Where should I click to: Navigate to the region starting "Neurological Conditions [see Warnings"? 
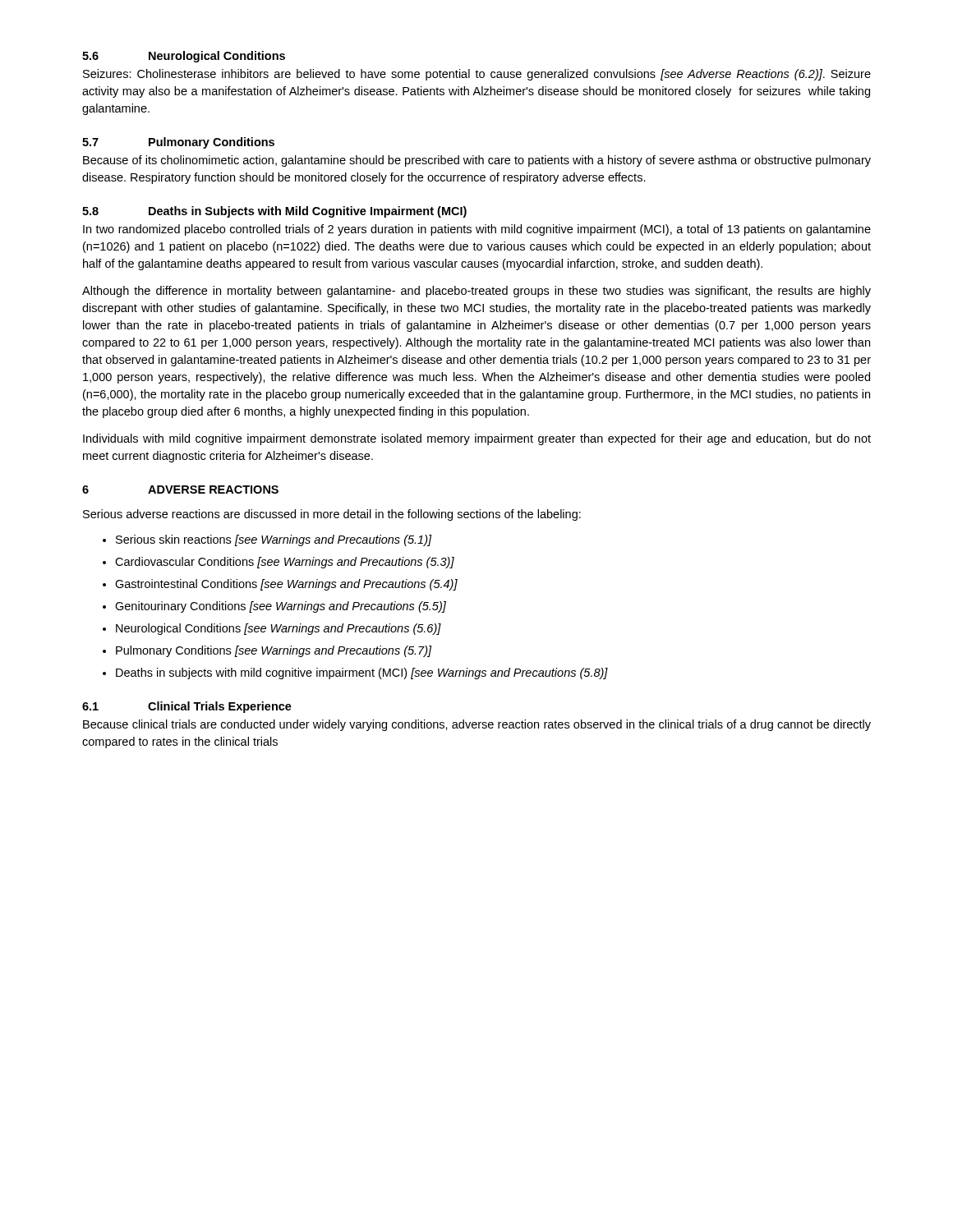point(278,629)
